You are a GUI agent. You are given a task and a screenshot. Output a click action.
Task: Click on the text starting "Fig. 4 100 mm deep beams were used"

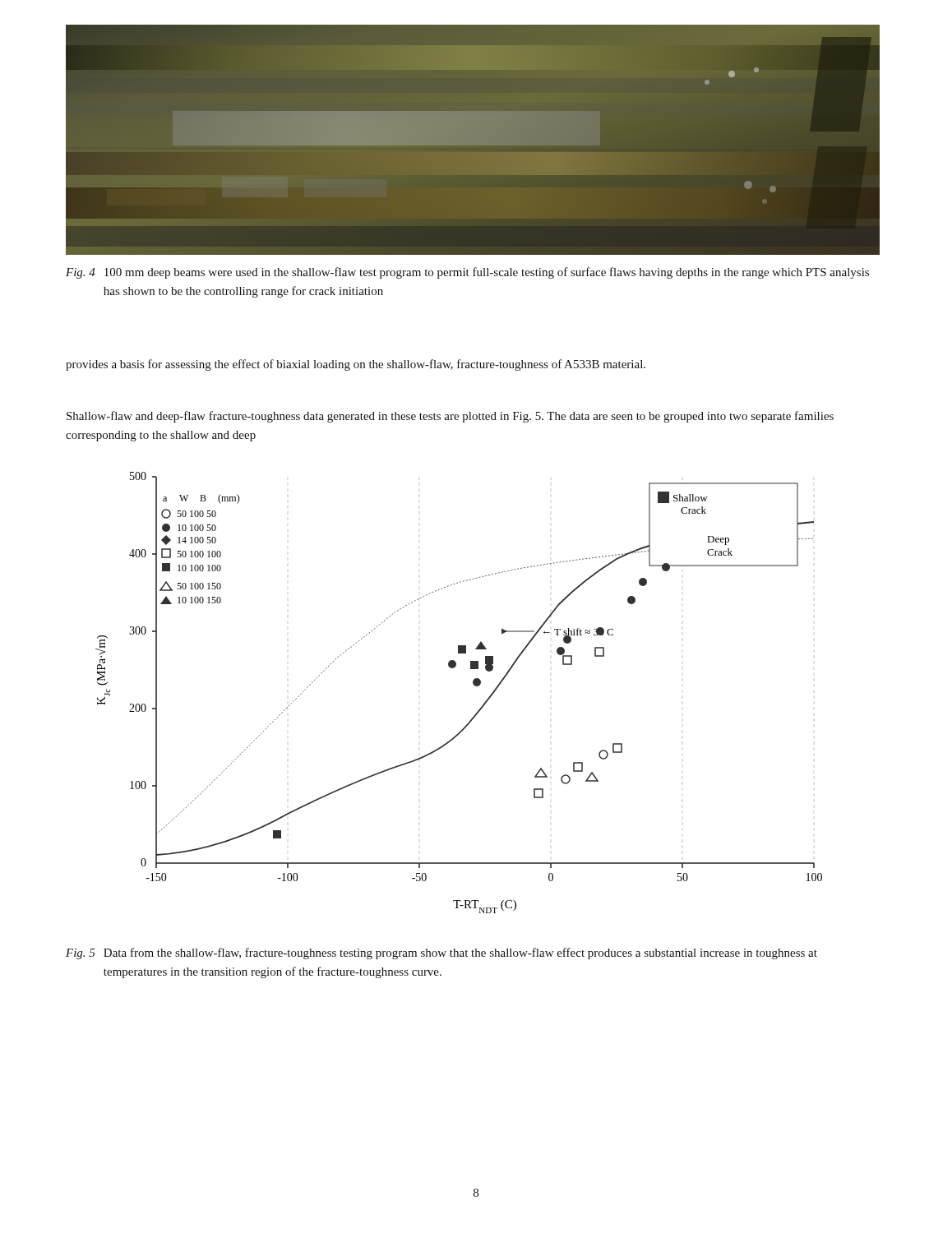point(473,281)
